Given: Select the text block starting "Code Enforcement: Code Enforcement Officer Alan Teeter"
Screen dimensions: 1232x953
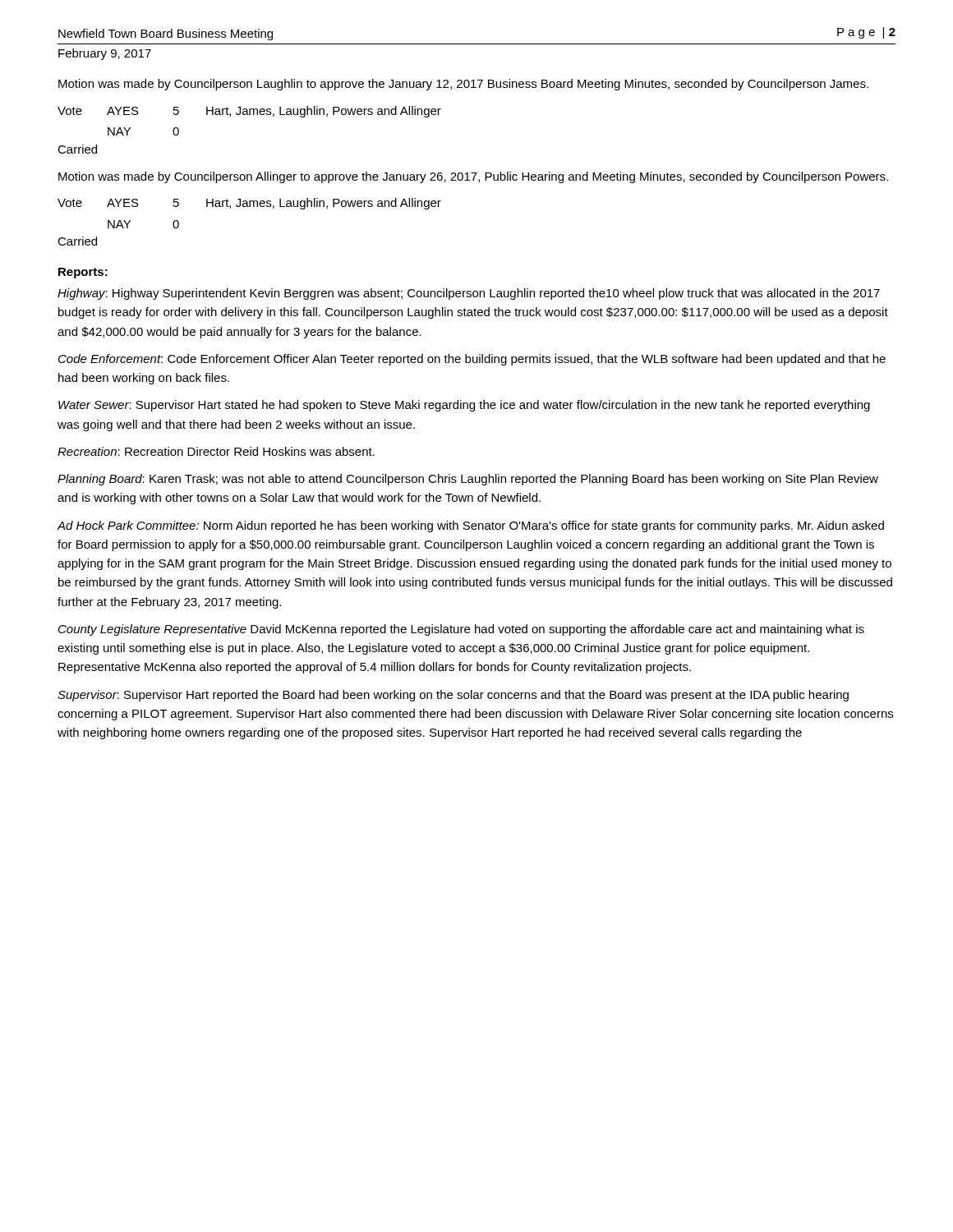Looking at the screenshot, I should (472, 368).
